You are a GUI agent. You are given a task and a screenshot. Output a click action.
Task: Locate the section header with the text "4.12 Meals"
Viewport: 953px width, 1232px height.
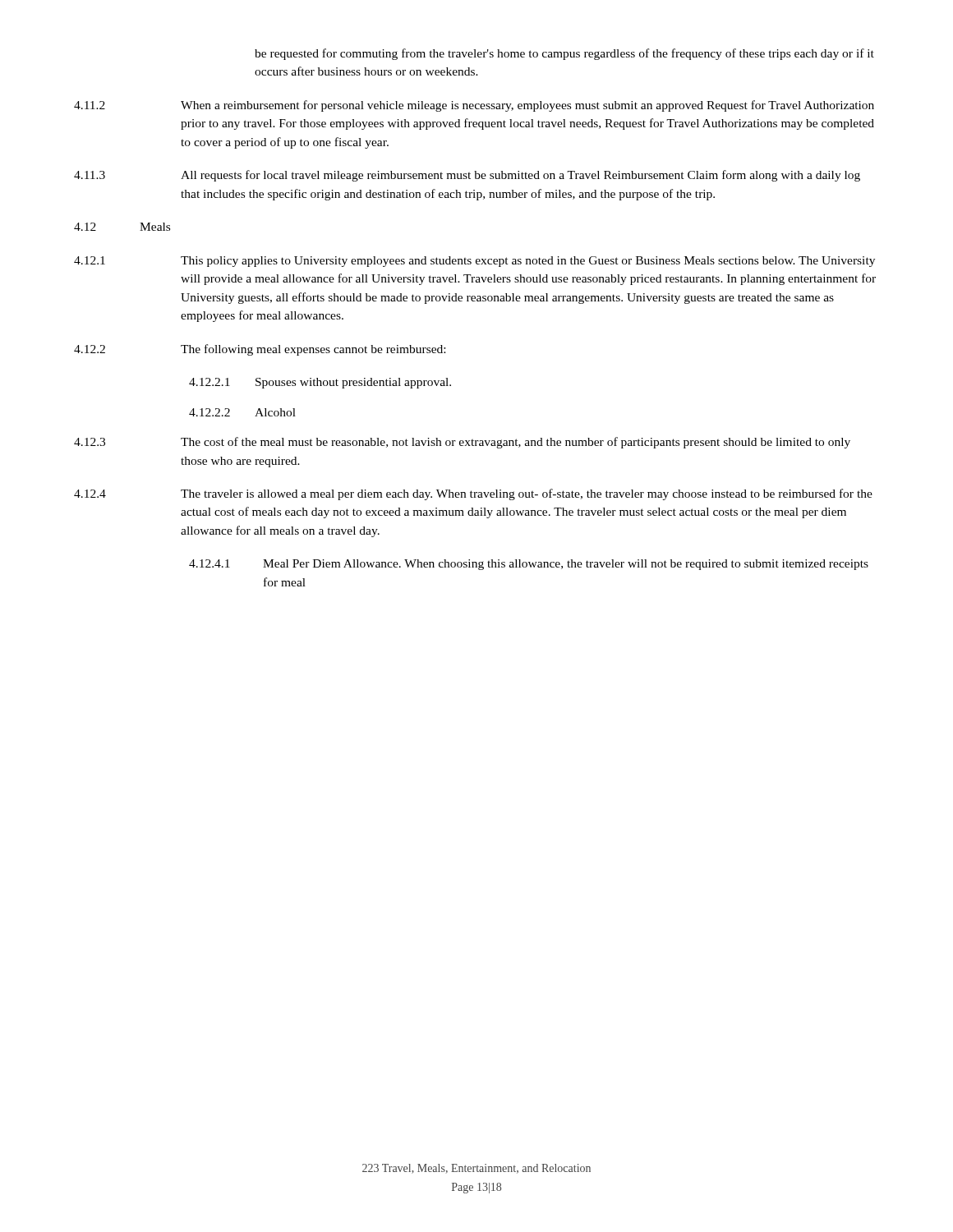[x=87, y=226]
